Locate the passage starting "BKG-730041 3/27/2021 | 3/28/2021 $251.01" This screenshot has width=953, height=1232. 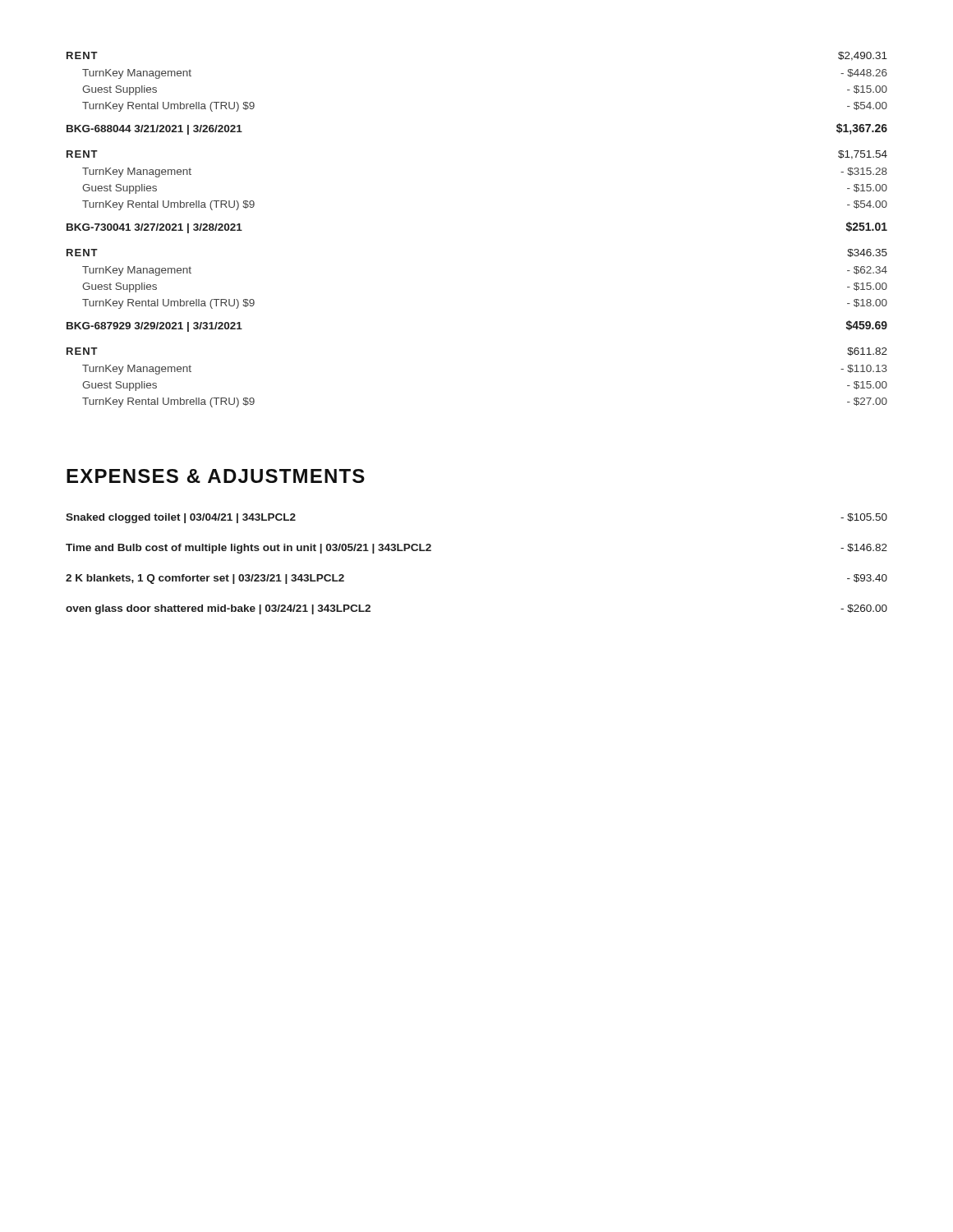tap(158, 226)
